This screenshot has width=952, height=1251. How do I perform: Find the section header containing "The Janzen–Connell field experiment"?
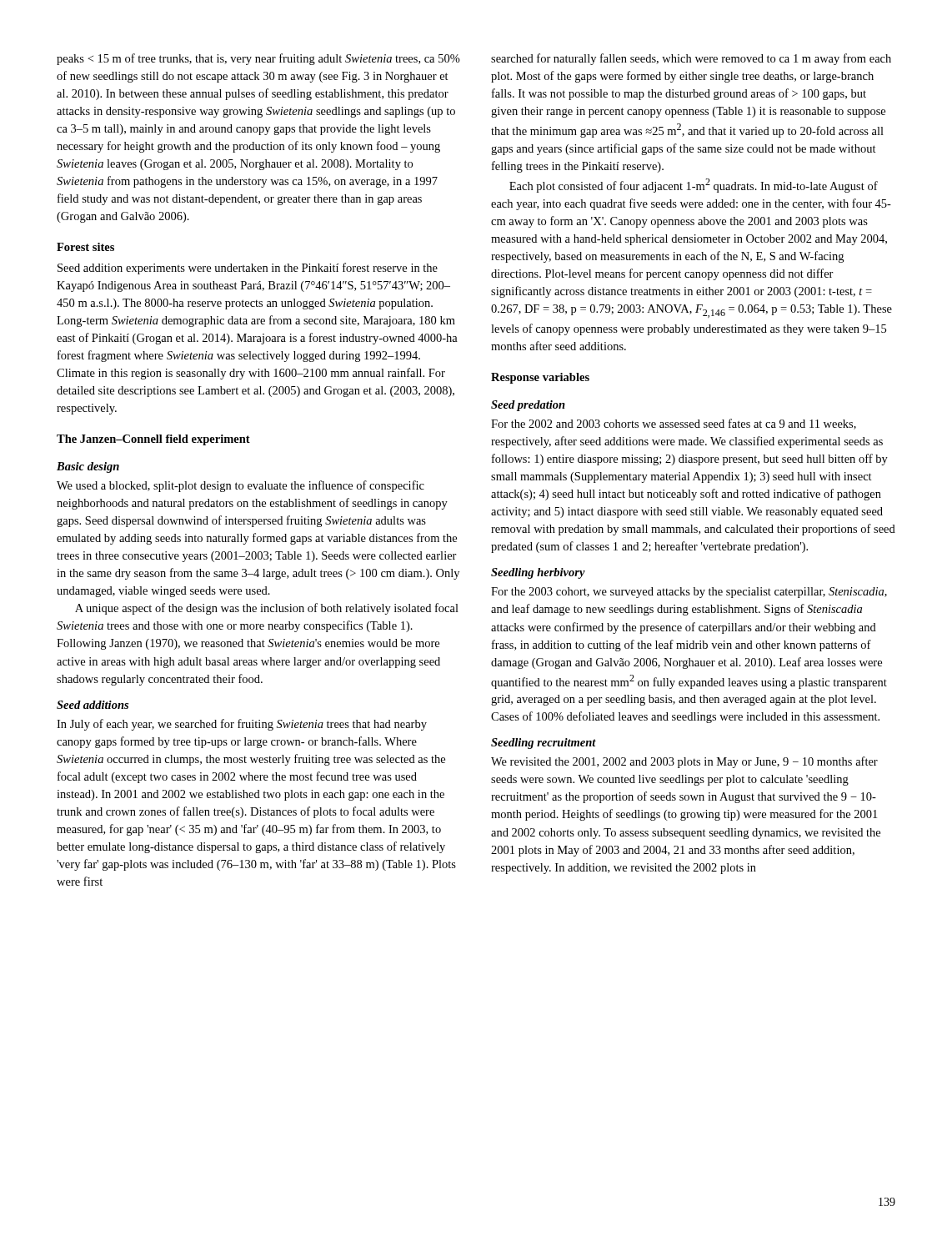(153, 439)
